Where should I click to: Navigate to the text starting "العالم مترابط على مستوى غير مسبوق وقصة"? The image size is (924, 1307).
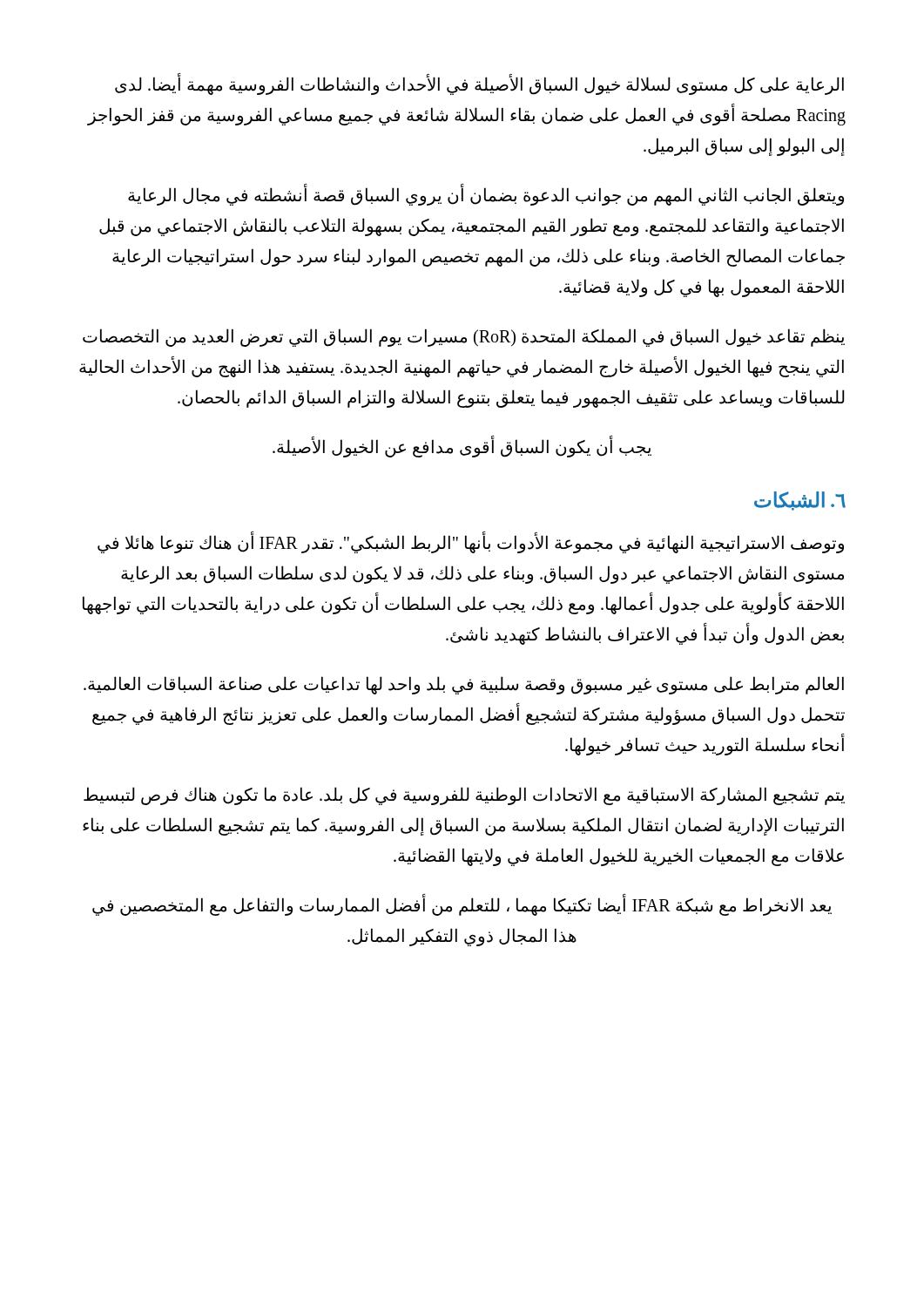click(x=464, y=714)
